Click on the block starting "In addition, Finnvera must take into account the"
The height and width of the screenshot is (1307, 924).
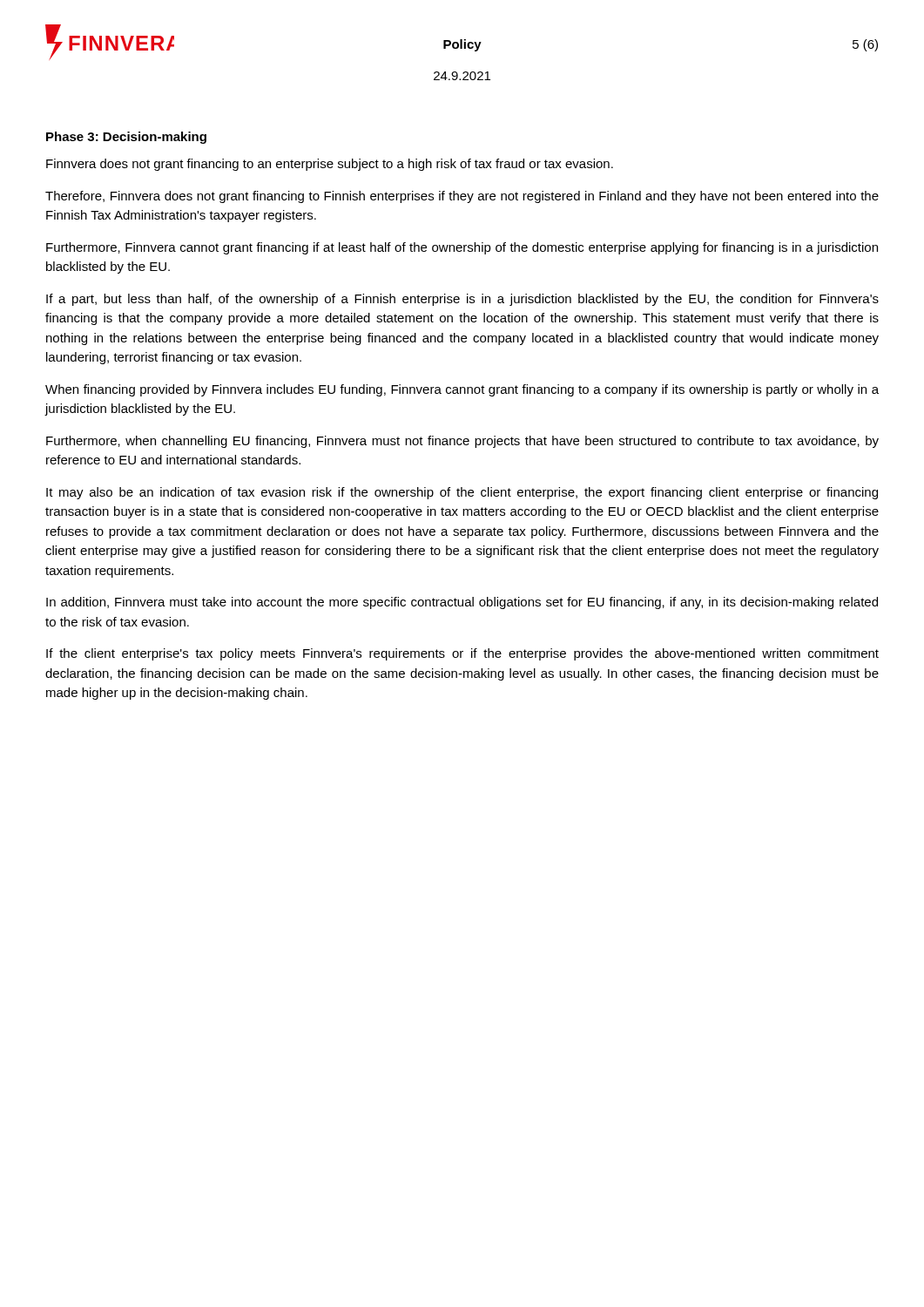pyautogui.click(x=462, y=611)
